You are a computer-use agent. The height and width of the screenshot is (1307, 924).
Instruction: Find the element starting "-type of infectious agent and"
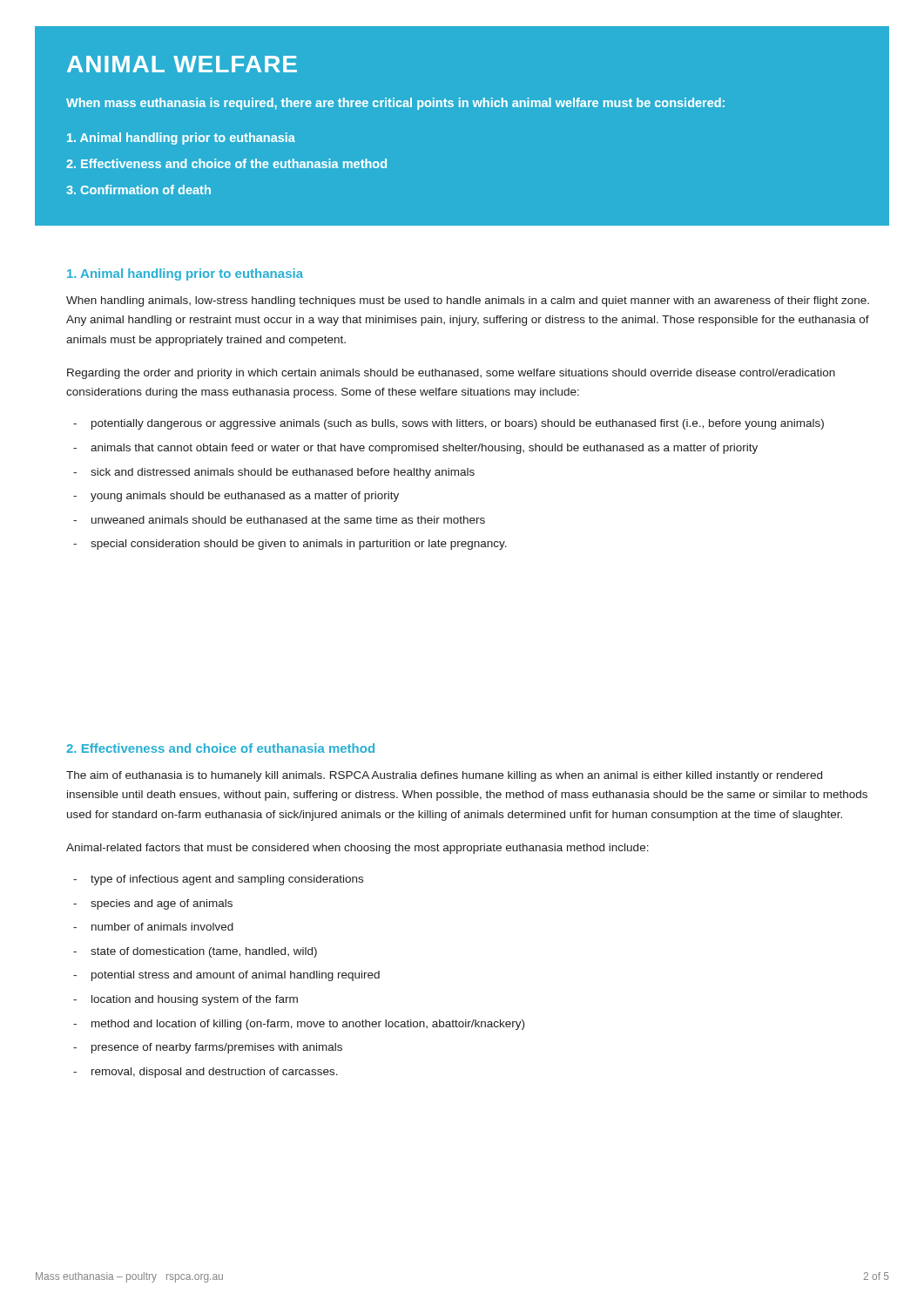218,879
